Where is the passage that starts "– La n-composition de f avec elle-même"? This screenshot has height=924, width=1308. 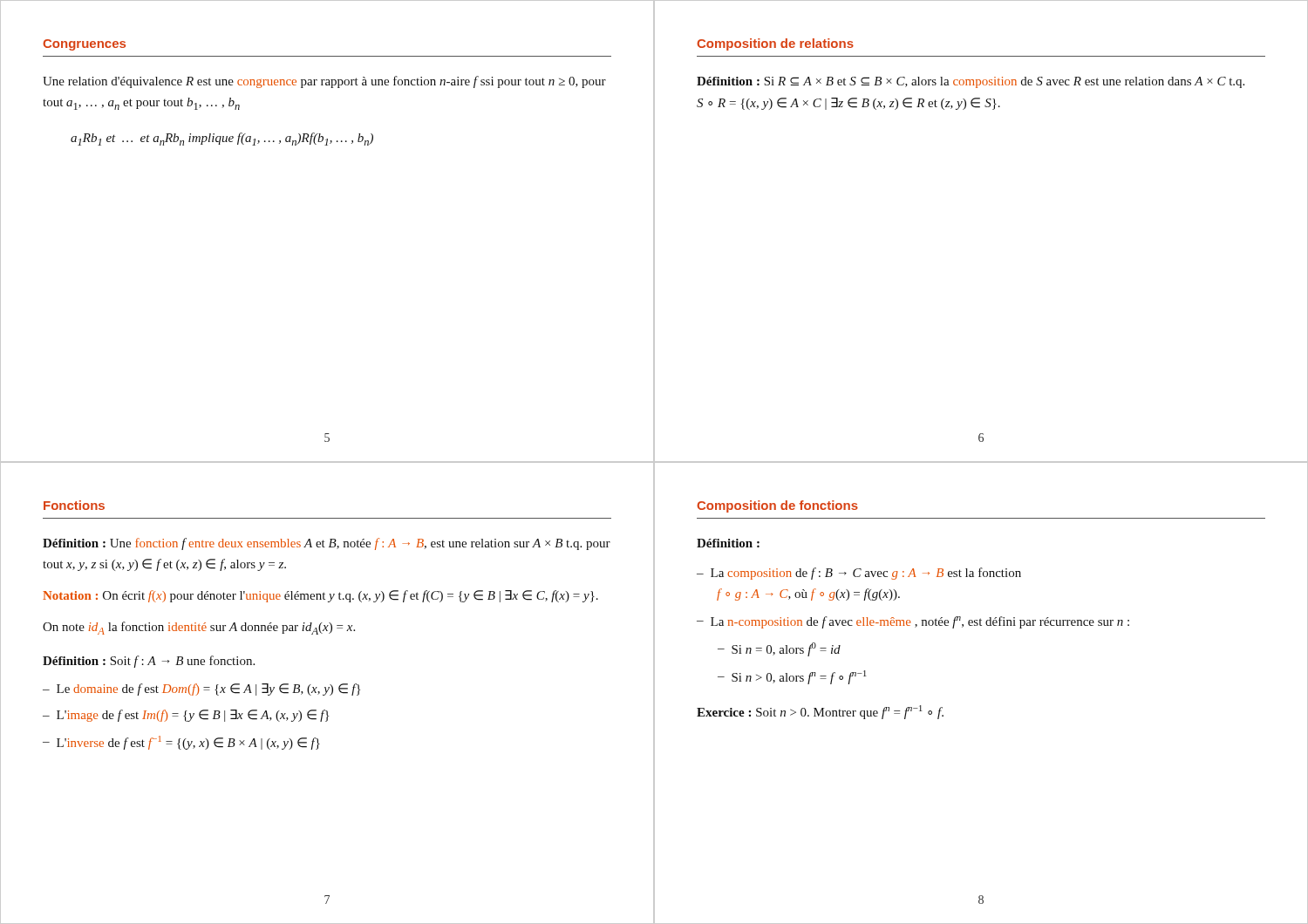coord(914,621)
